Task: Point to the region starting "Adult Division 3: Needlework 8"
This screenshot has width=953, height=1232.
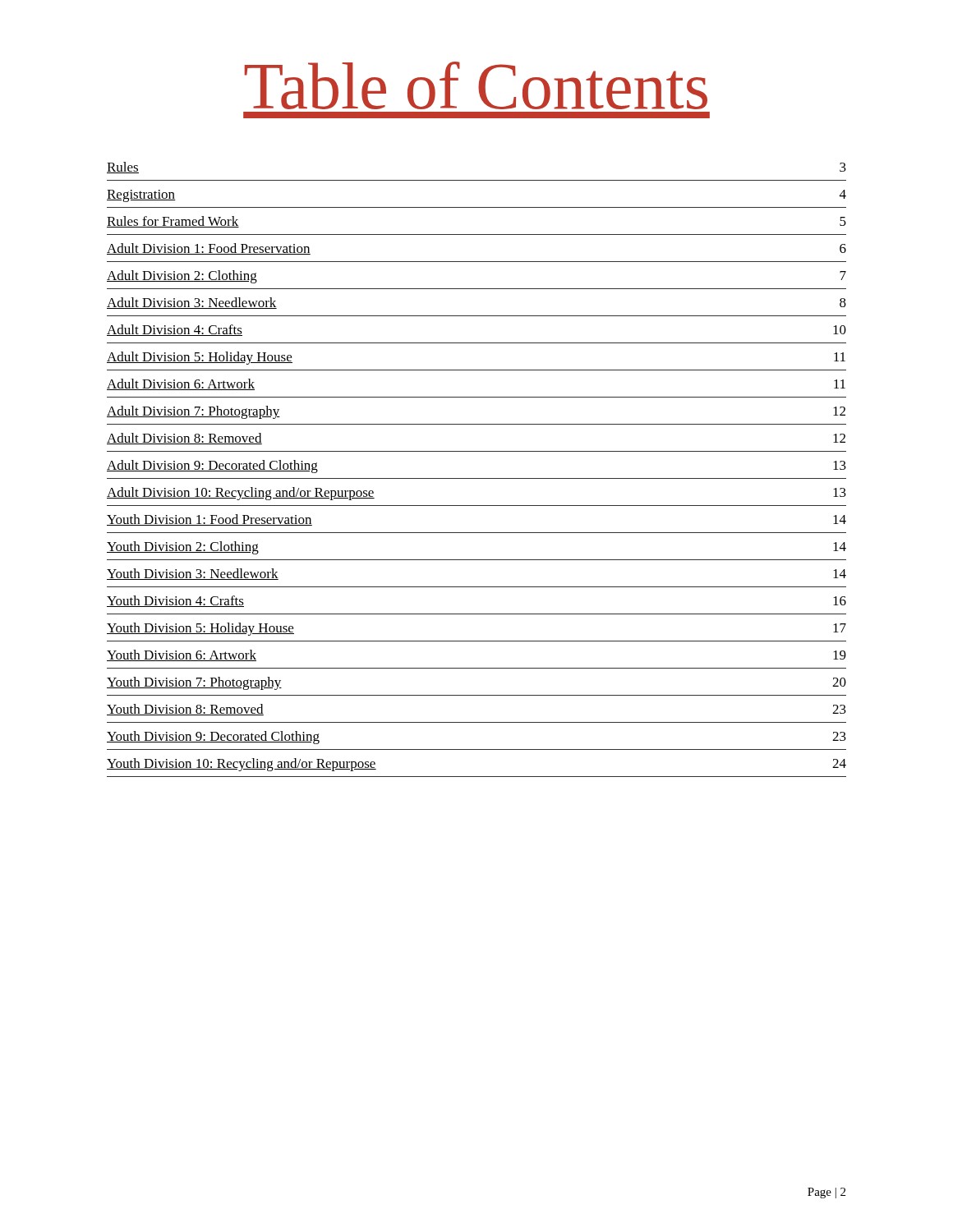Action: click(x=189, y=303)
